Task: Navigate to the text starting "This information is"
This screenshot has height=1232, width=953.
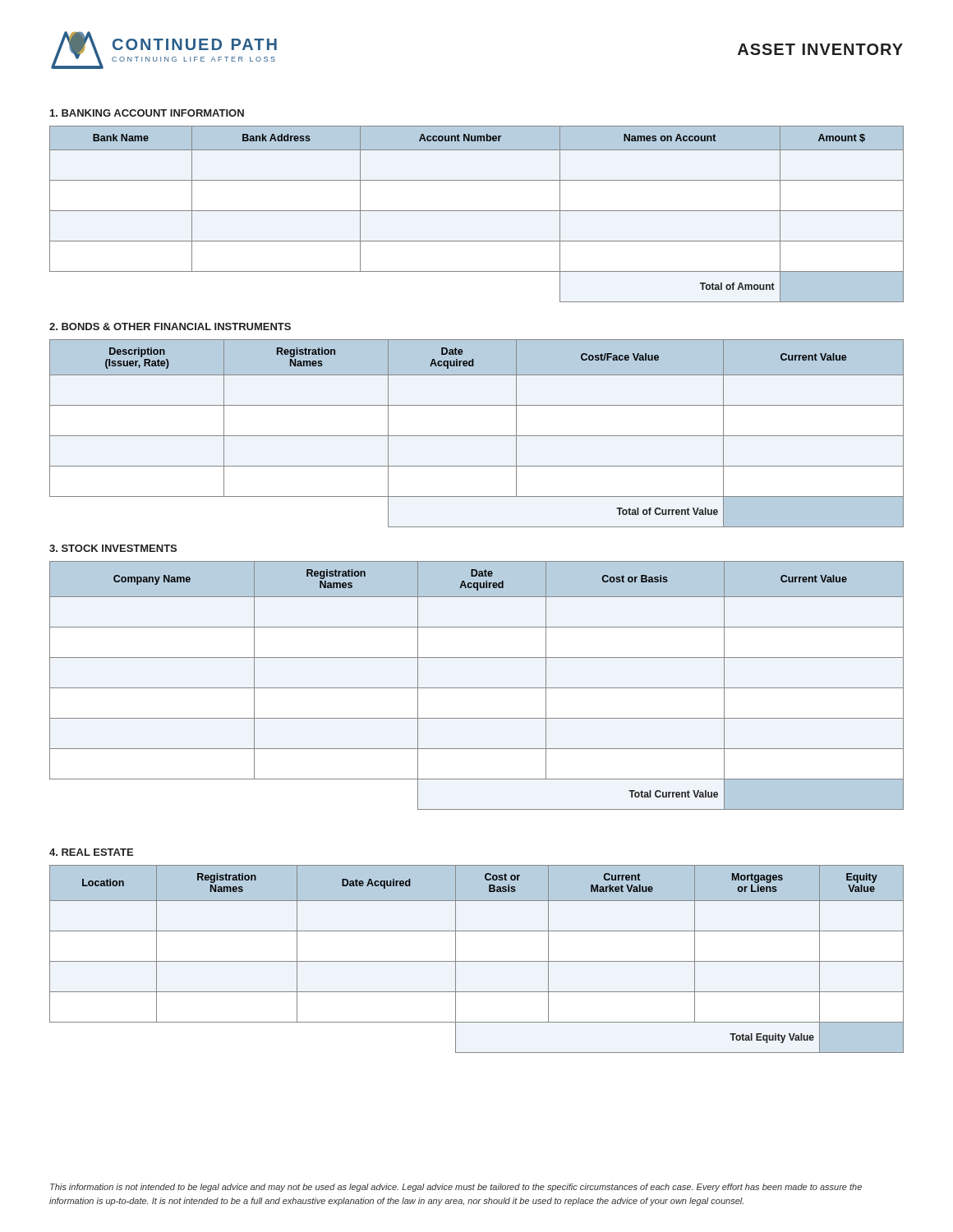Action: pos(456,1194)
